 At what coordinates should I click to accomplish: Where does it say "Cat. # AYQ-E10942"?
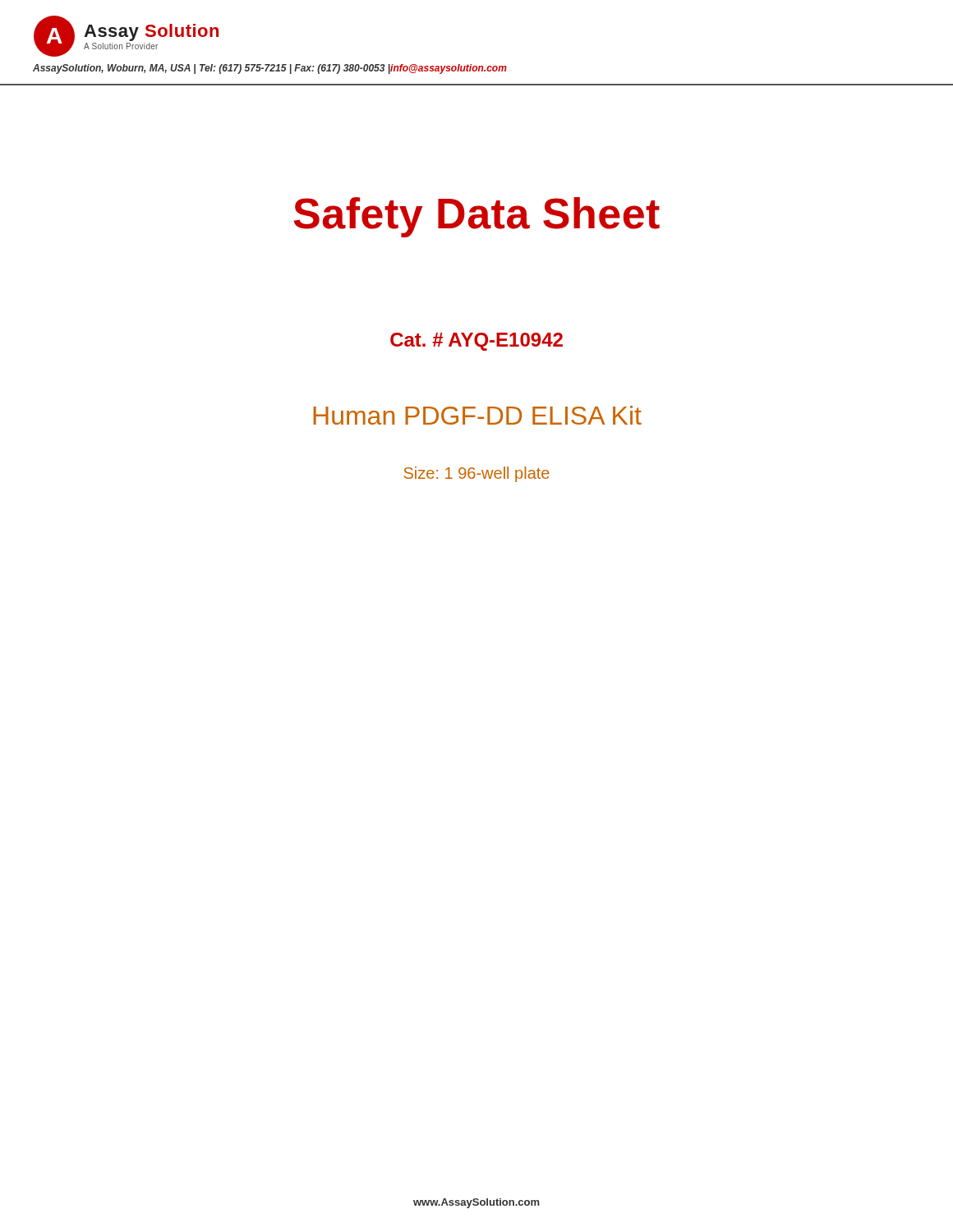[x=476, y=340]
